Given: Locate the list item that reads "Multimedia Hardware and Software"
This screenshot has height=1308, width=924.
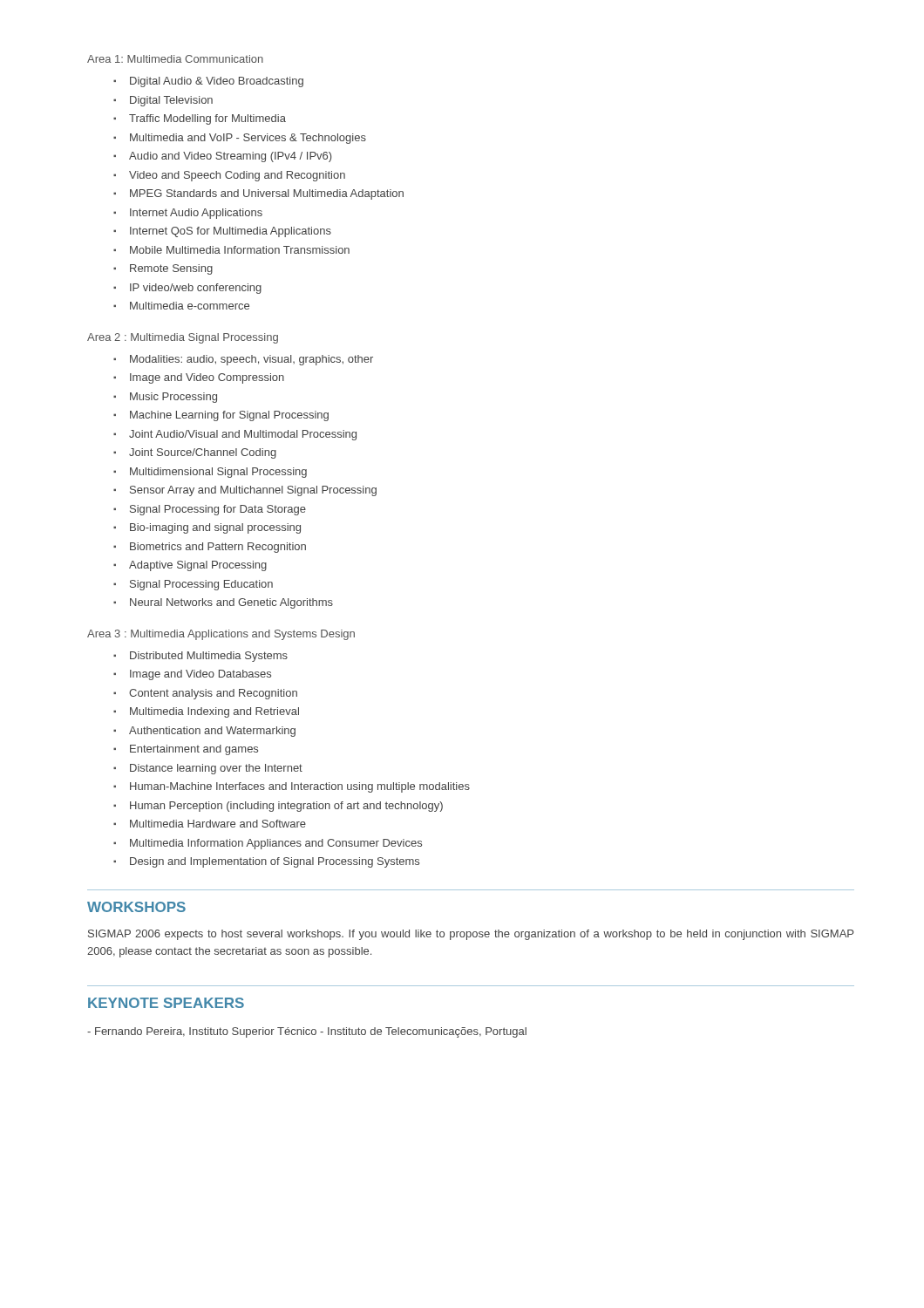Looking at the screenshot, I should click(x=218, y=824).
